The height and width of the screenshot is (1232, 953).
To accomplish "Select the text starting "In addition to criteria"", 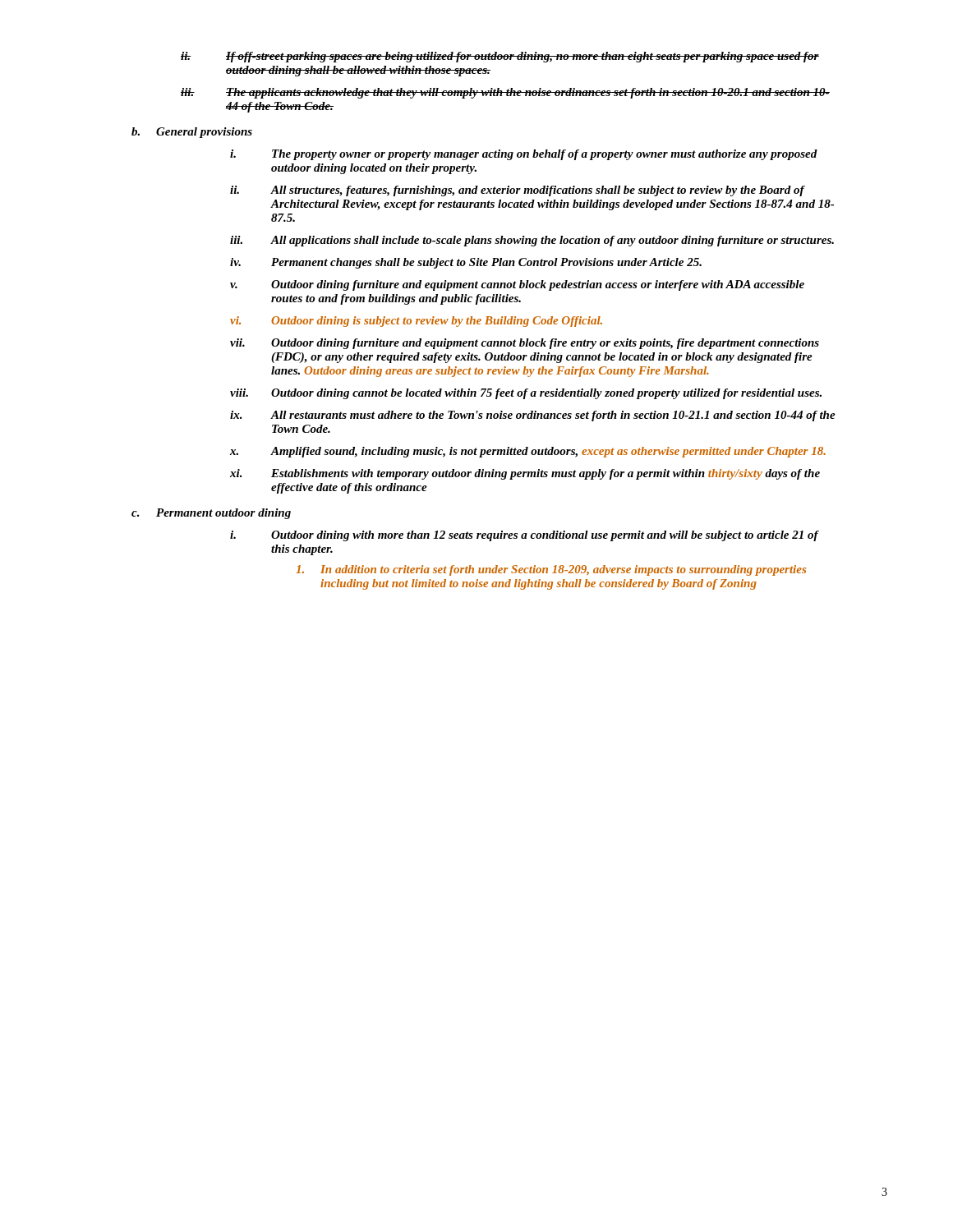I will pyautogui.click(x=567, y=577).
